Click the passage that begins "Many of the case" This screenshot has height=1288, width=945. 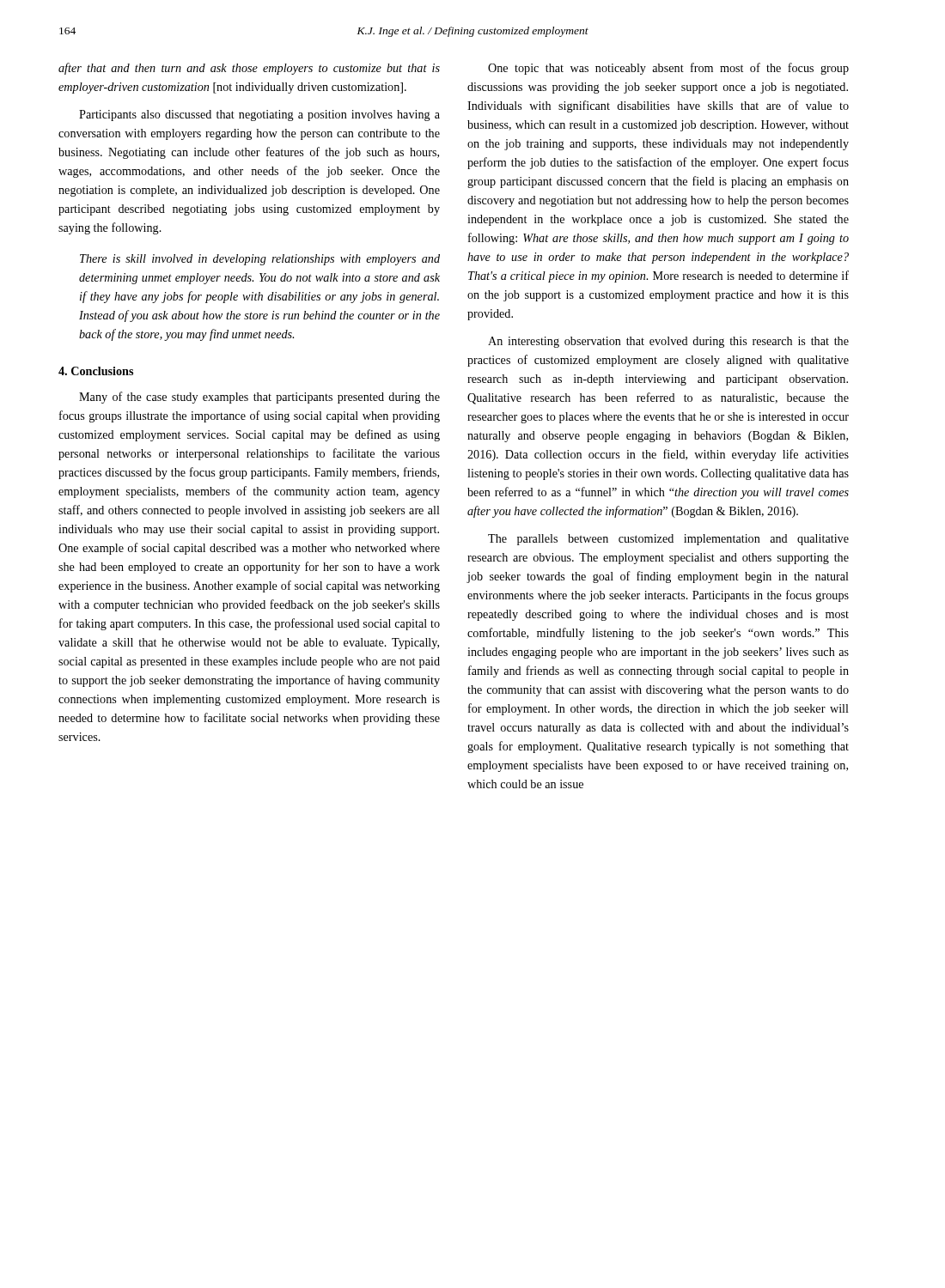point(249,567)
